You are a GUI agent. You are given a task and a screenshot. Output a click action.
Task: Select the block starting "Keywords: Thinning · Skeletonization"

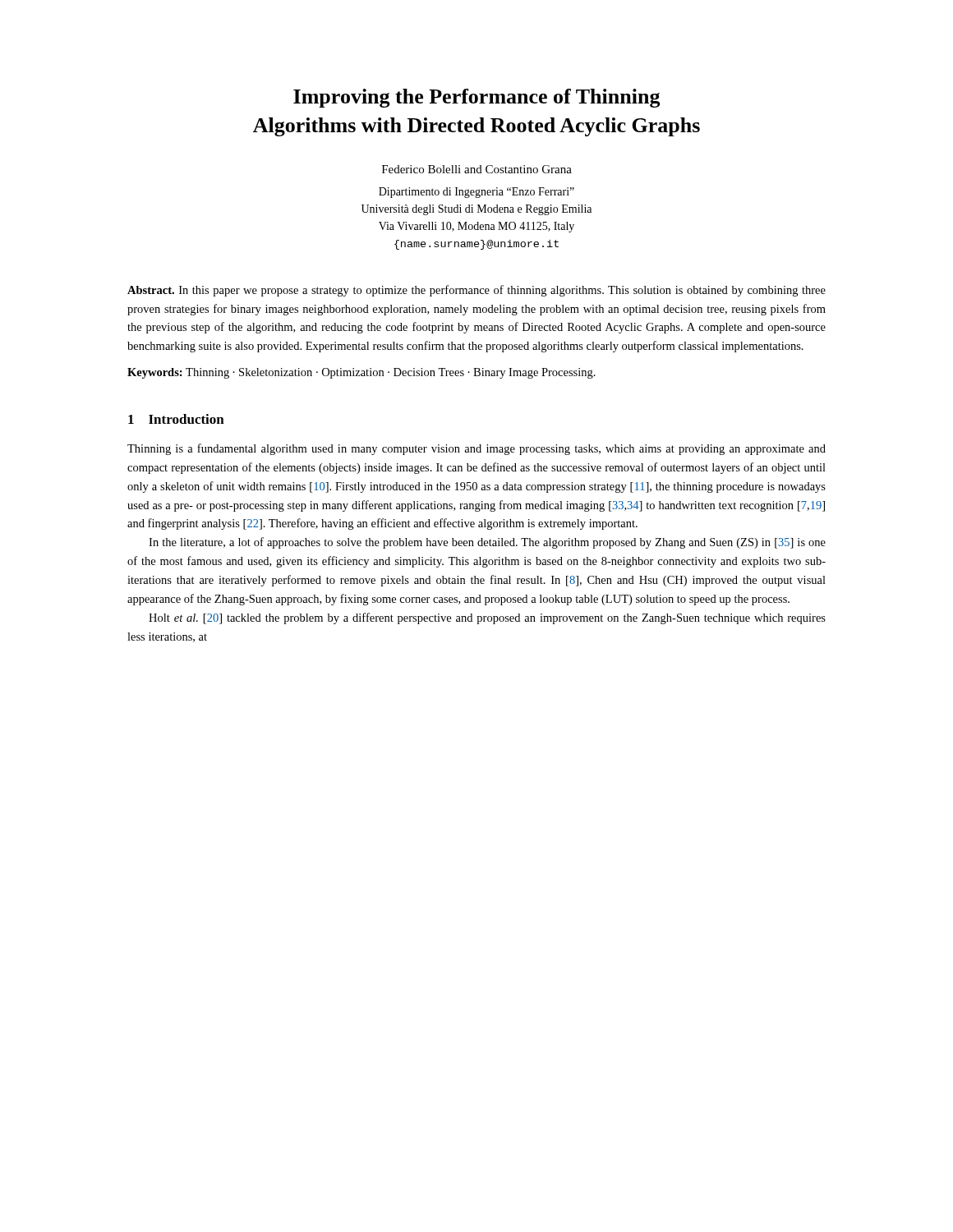[x=476, y=373]
